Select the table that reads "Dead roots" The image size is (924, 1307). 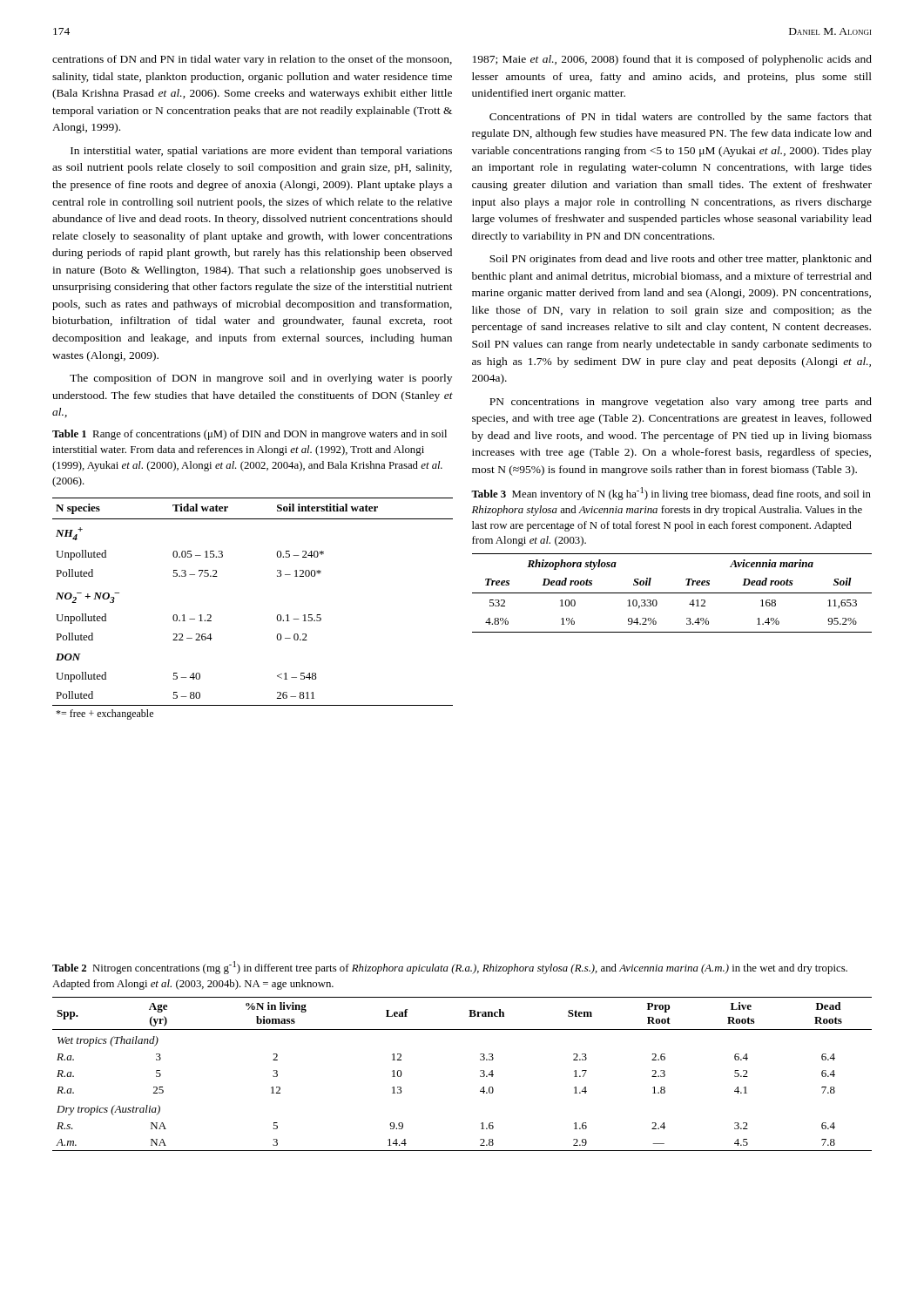672,593
